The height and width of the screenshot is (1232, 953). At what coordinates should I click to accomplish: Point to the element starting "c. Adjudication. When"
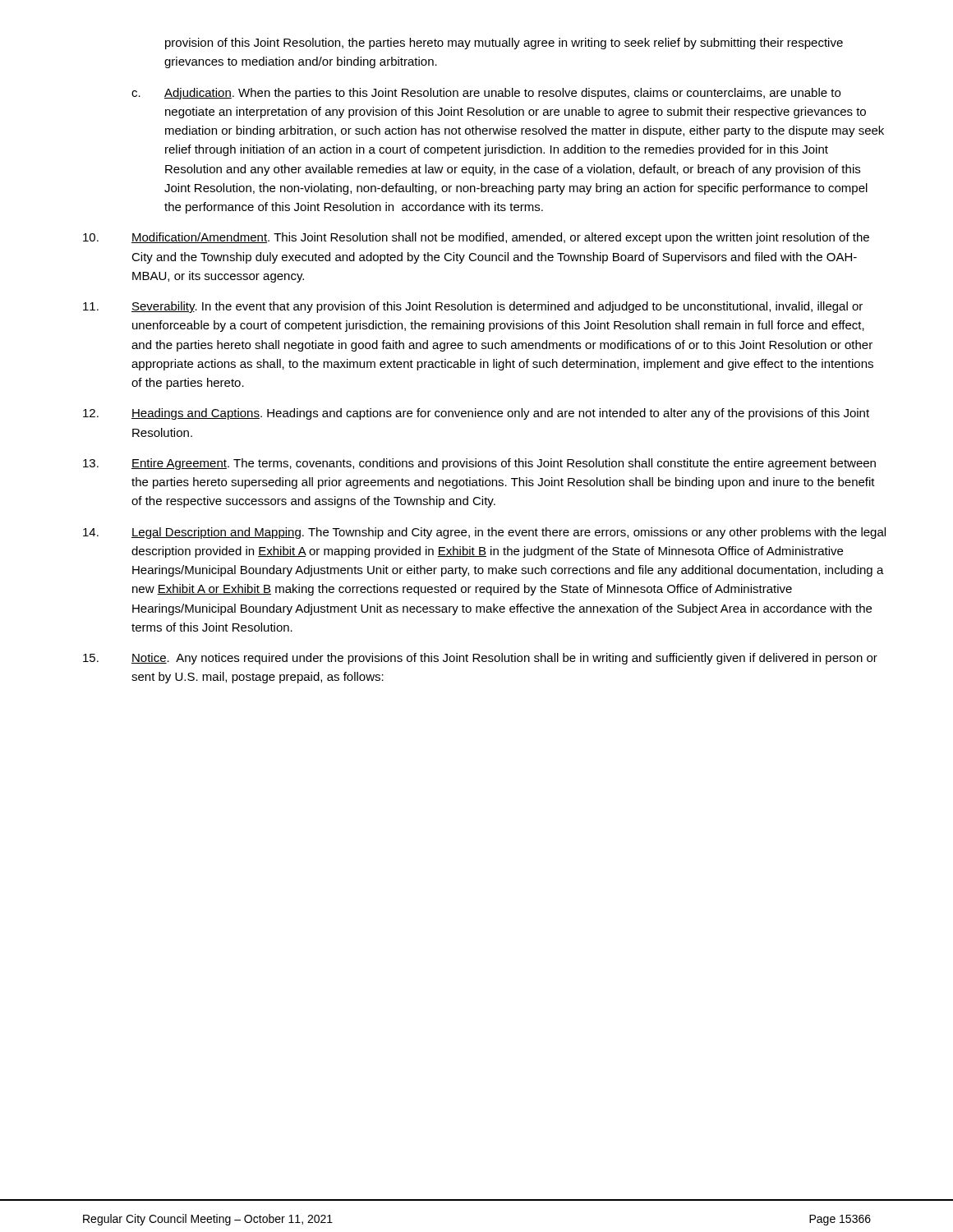click(x=509, y=149)
